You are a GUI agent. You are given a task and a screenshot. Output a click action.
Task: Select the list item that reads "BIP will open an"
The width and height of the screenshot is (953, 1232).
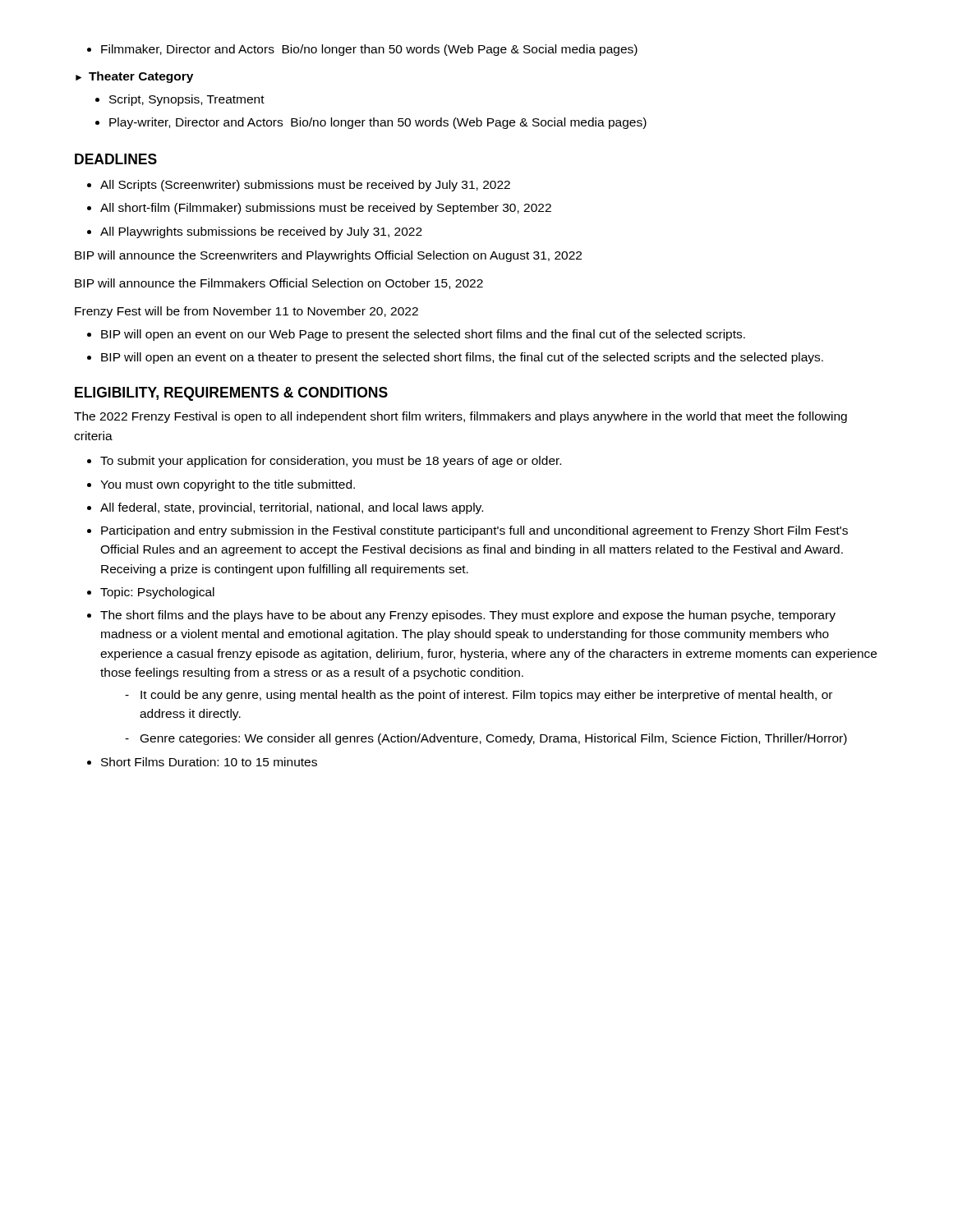pyautogui.click(x=476, y=345)
